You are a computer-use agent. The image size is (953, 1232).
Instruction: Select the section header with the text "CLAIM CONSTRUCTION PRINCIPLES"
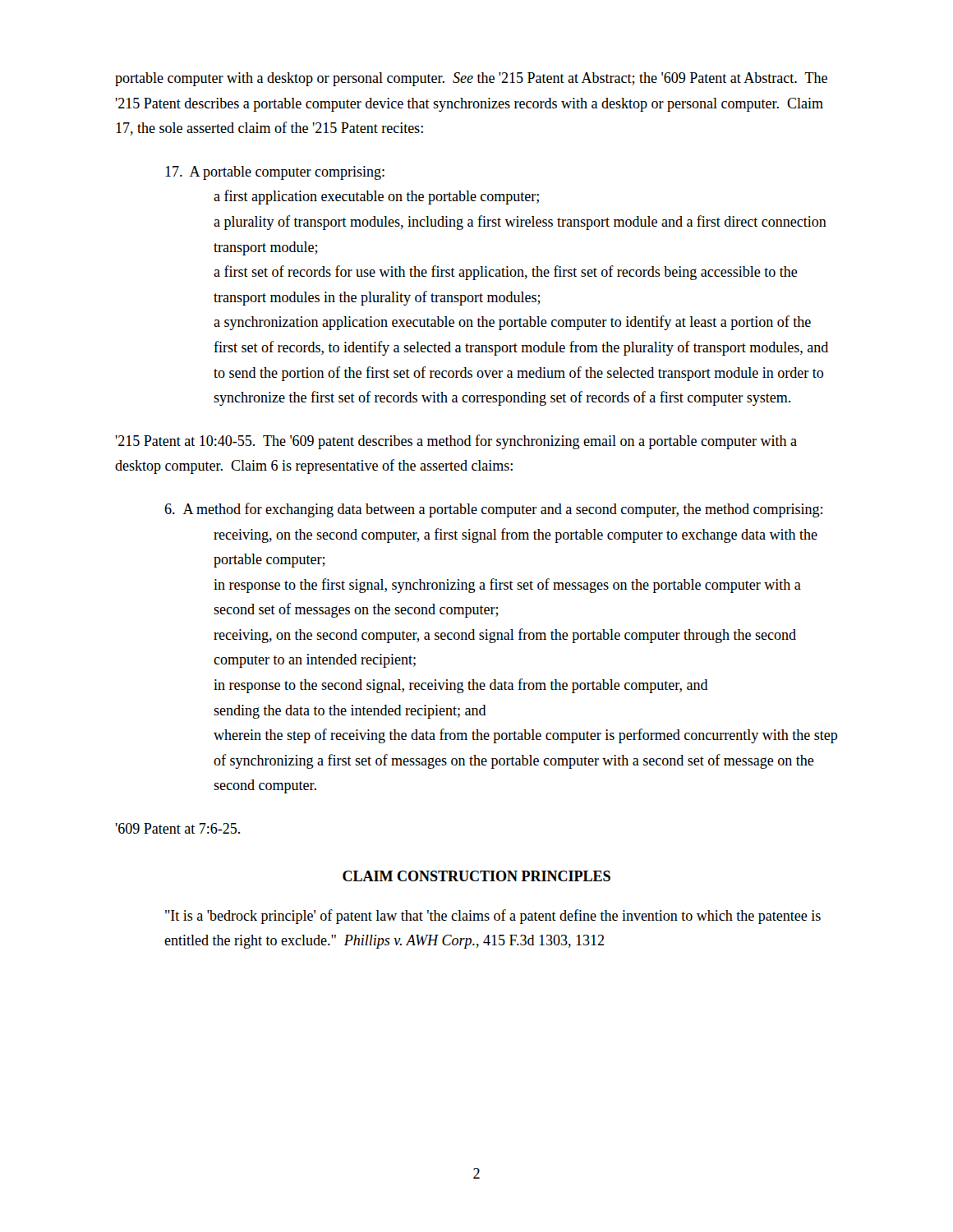pyautogui.click(x=476, y=876)
